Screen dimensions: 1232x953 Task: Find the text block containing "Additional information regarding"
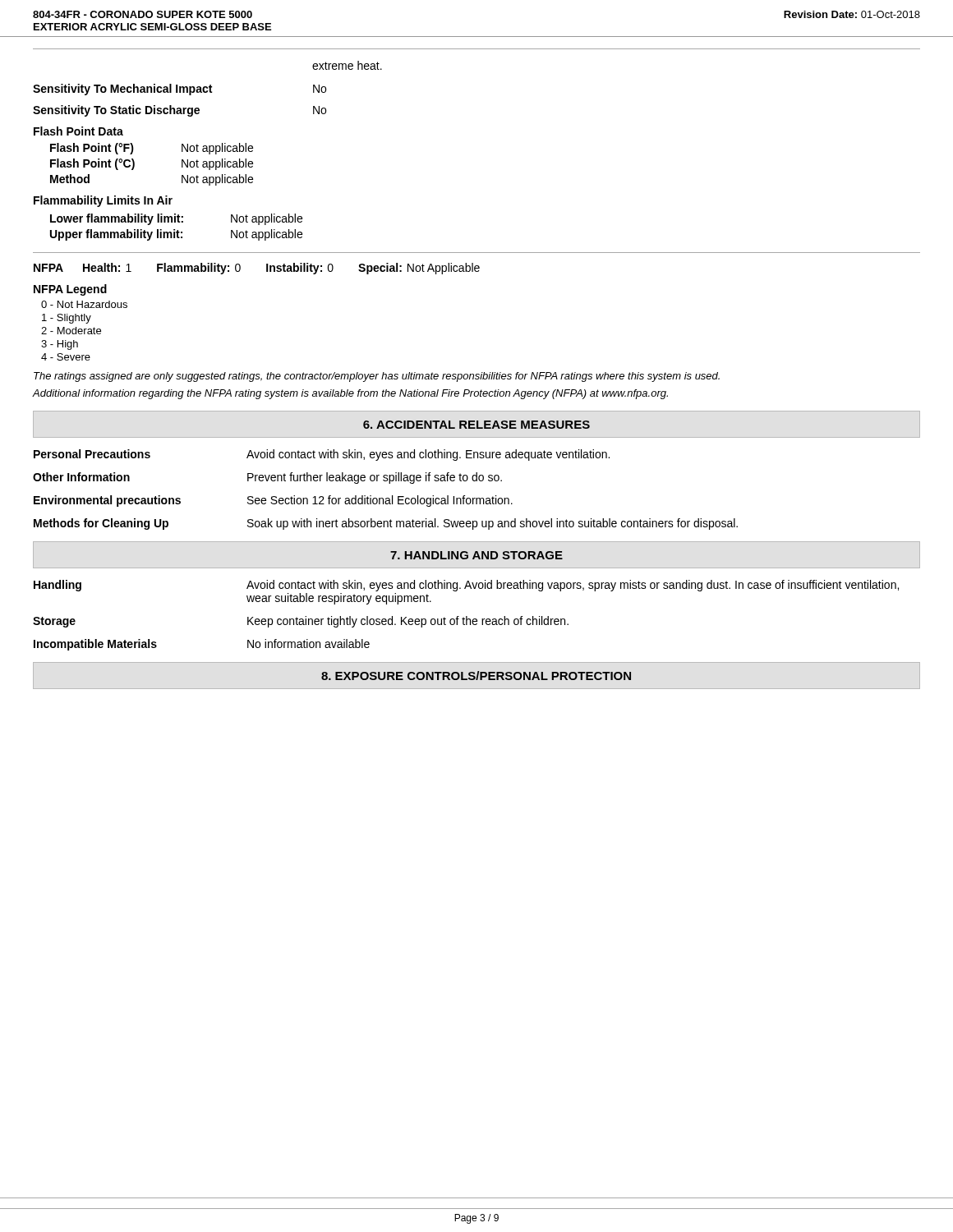pyautogui.click(x=351, y=393)
